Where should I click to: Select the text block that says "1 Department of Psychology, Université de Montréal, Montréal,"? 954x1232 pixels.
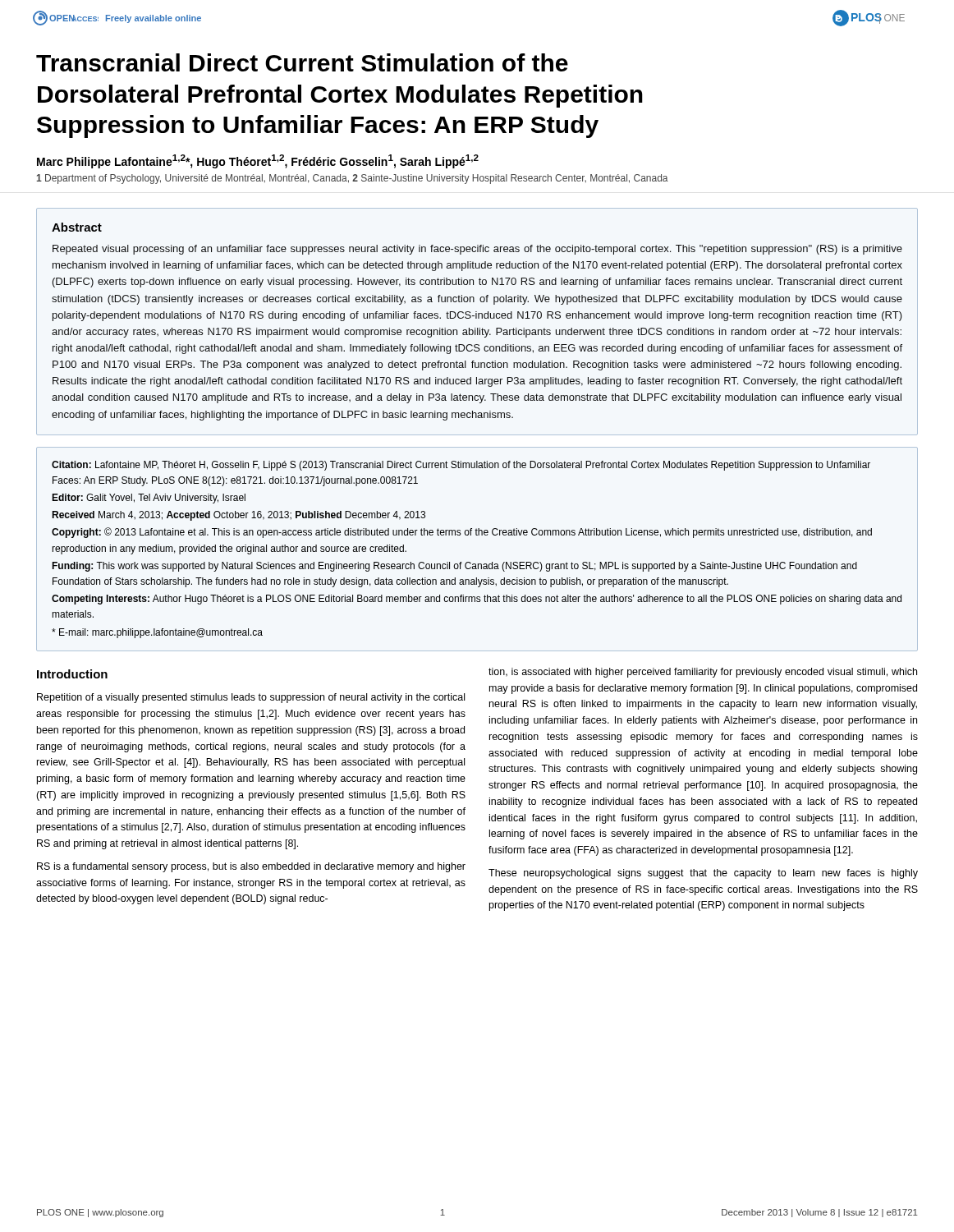[352, 178]
